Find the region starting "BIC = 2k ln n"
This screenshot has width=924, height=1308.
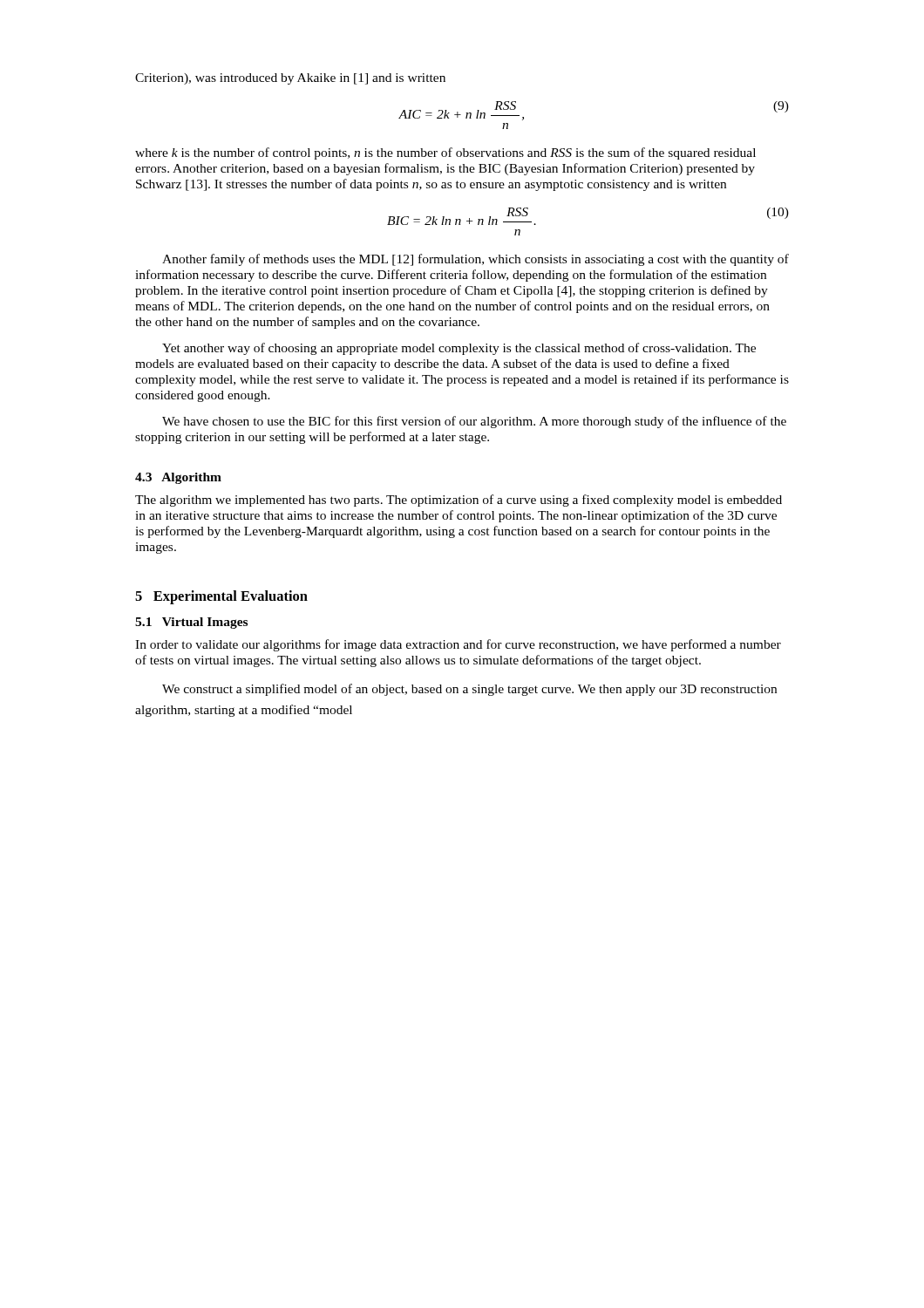pyautogui.click(x=462, y=222)
